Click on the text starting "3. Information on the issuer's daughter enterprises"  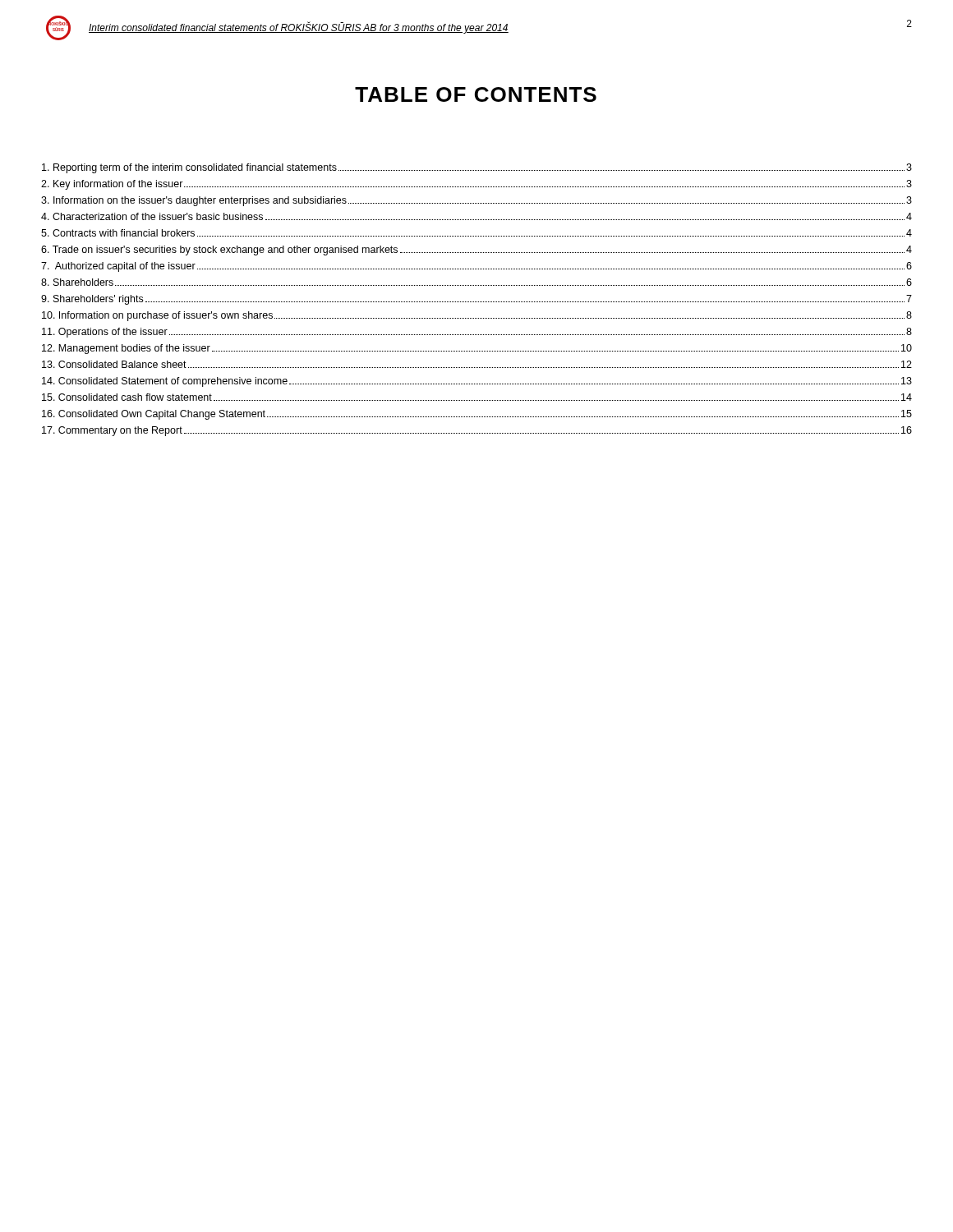pyautogui.click(x=476, y=201)
